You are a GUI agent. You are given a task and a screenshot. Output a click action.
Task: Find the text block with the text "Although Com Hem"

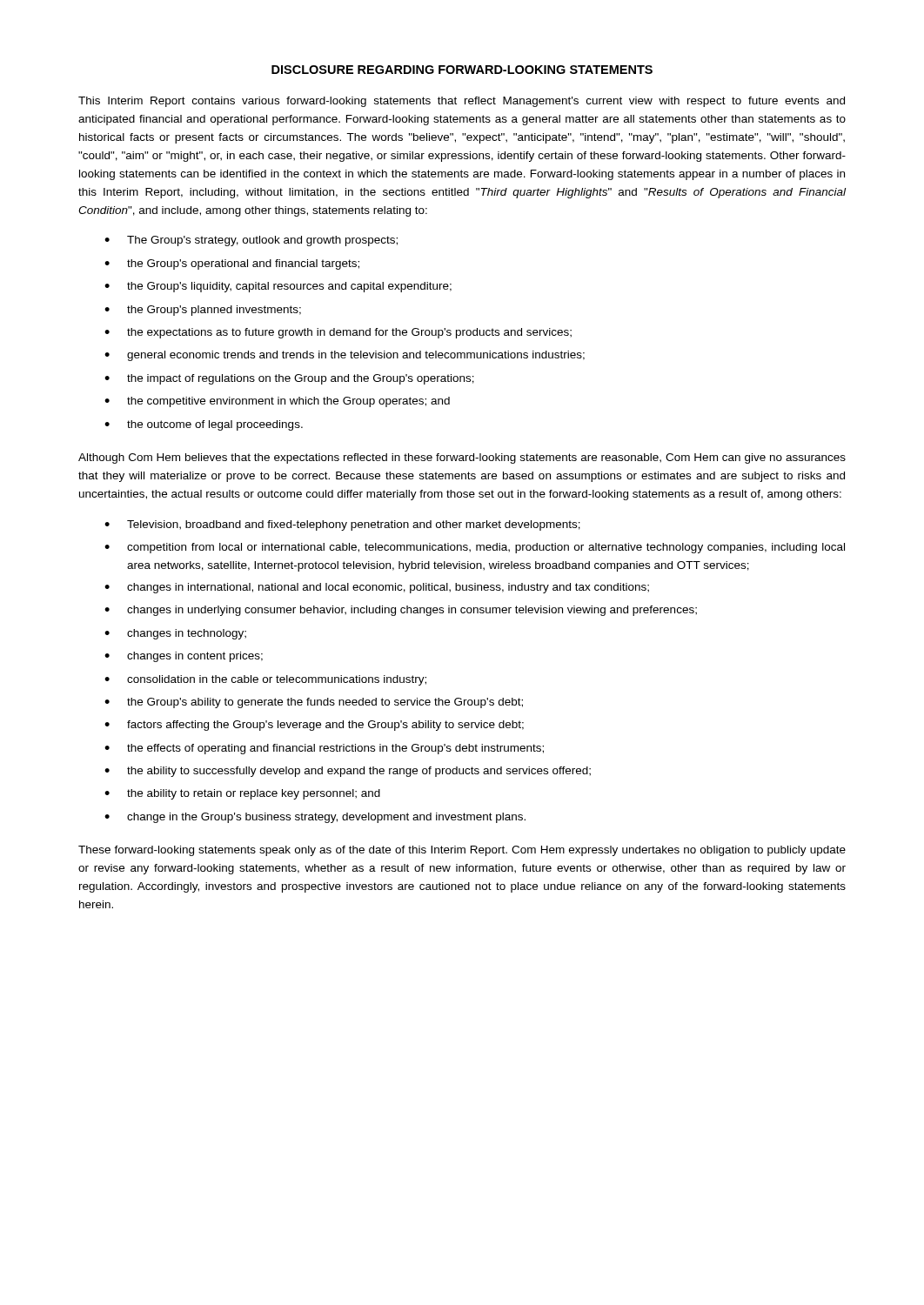tap(462, 475)
